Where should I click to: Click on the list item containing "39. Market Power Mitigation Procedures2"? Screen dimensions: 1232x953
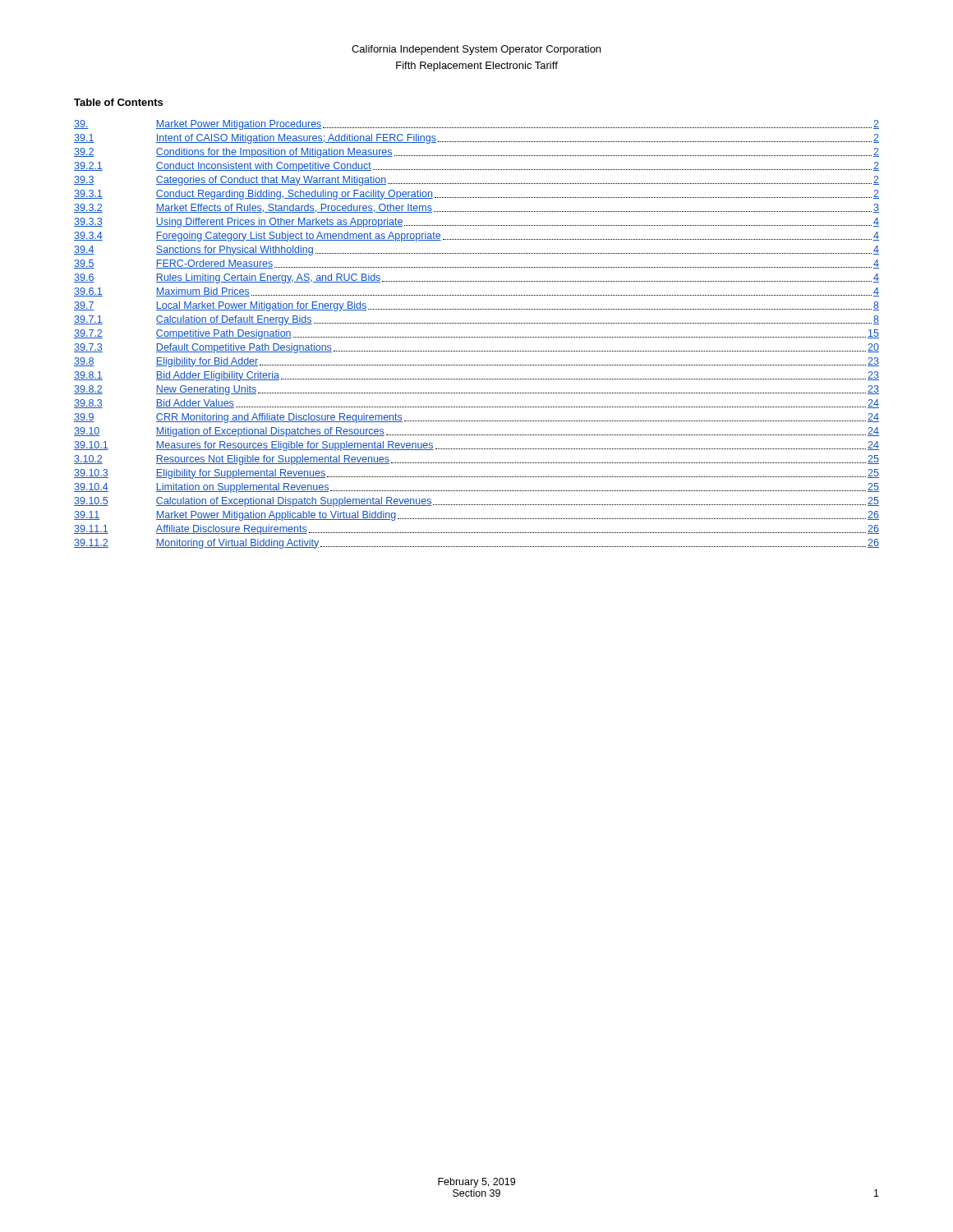(x=476, y=124)
